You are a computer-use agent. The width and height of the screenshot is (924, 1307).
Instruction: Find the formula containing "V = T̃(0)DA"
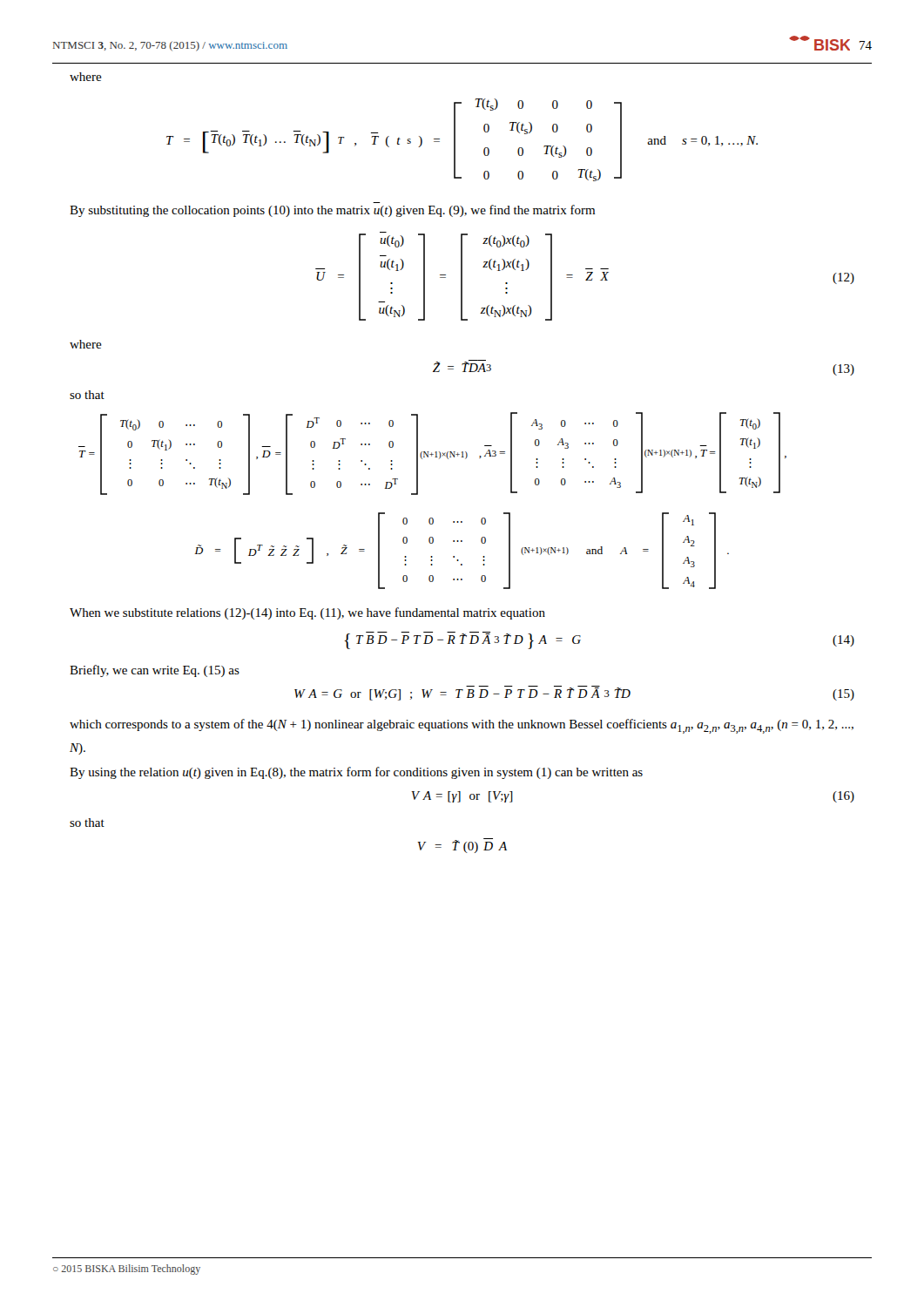462,846
